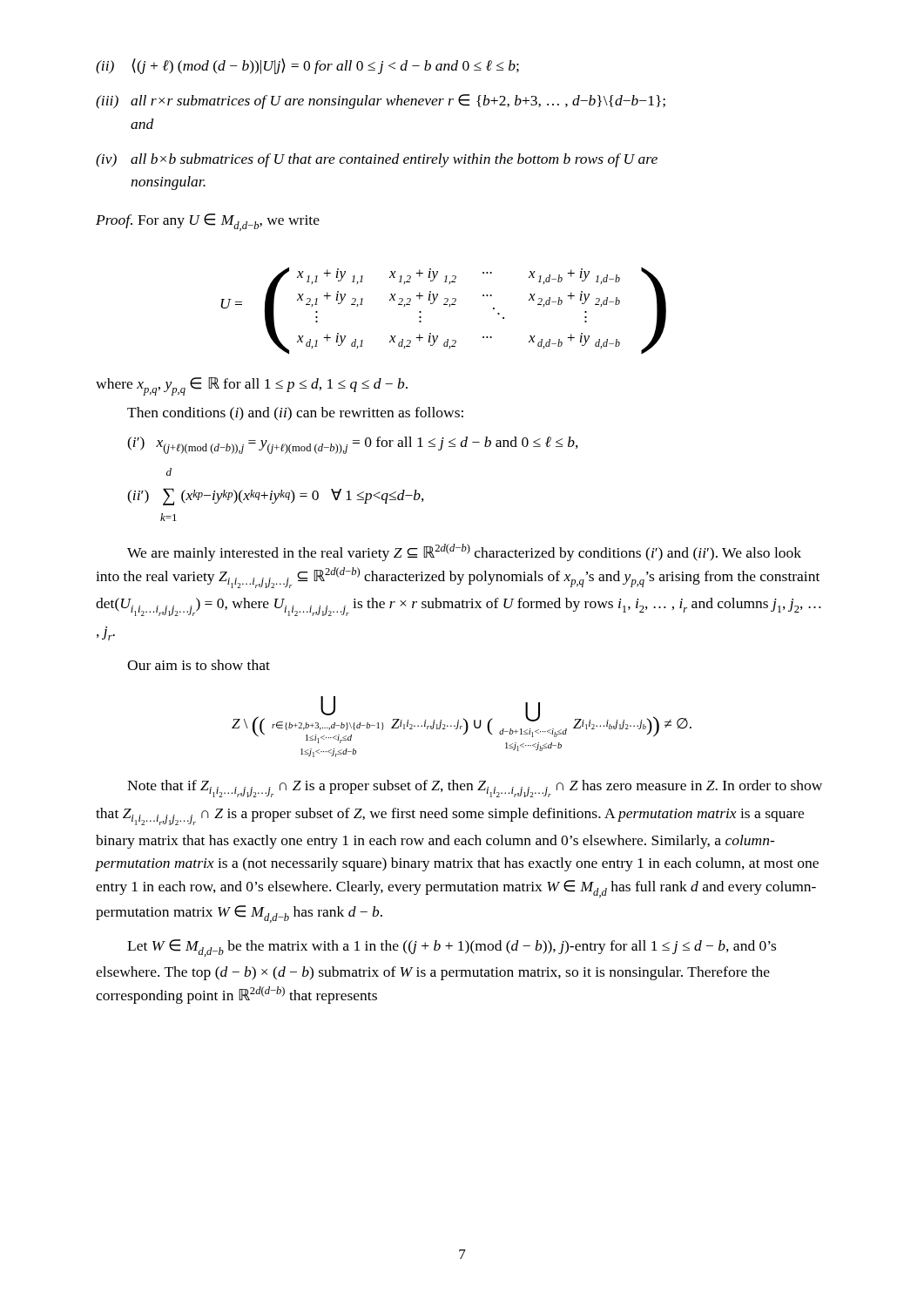The width and height of the screenshot is (924, 1307).
Task: Select the passage starting "(iii) all r×r submatrices of"
Action: click(x=381, y=112)
